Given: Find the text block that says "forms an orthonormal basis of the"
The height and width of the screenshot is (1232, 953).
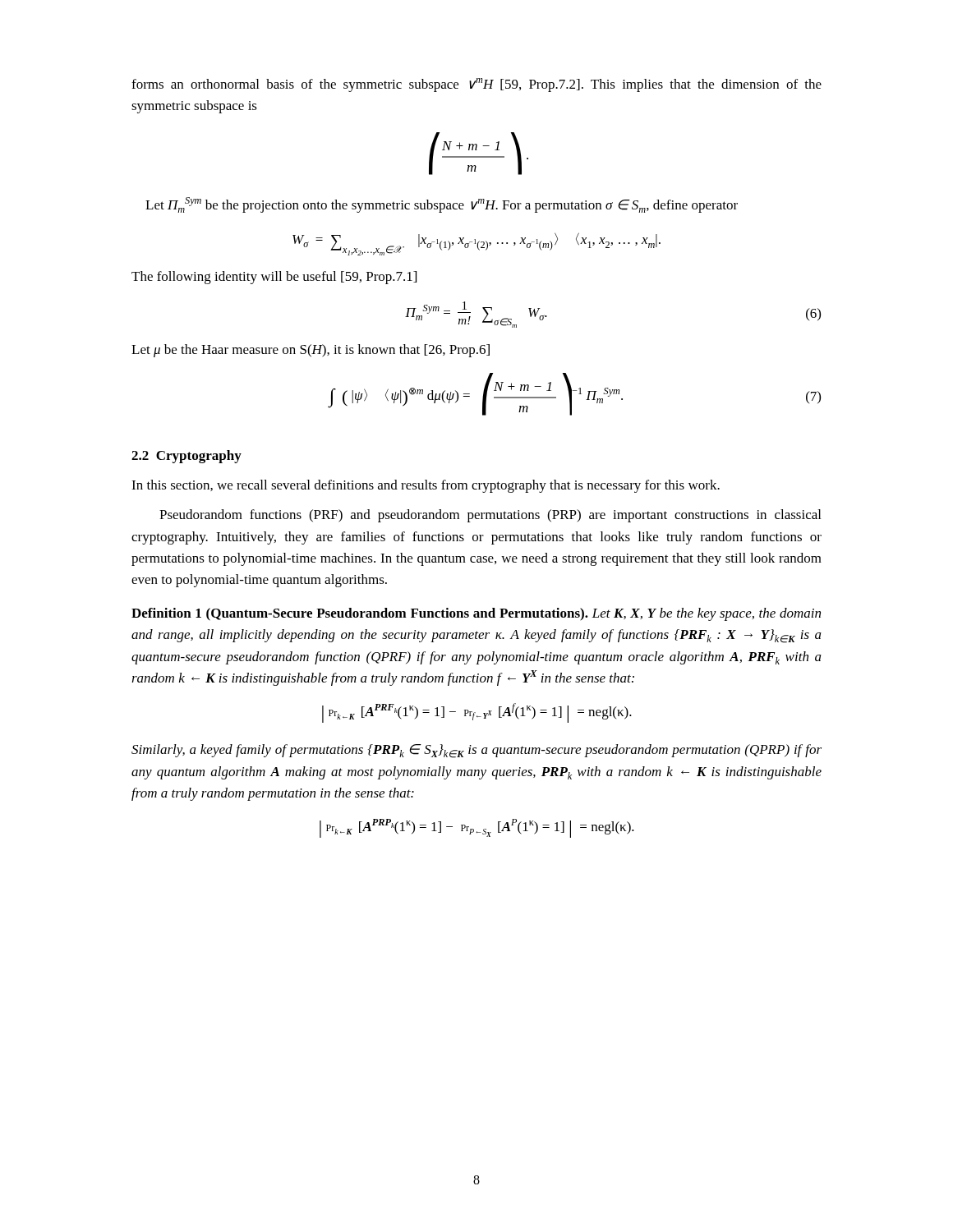Looking at the screenshot, I should [476, 94].
